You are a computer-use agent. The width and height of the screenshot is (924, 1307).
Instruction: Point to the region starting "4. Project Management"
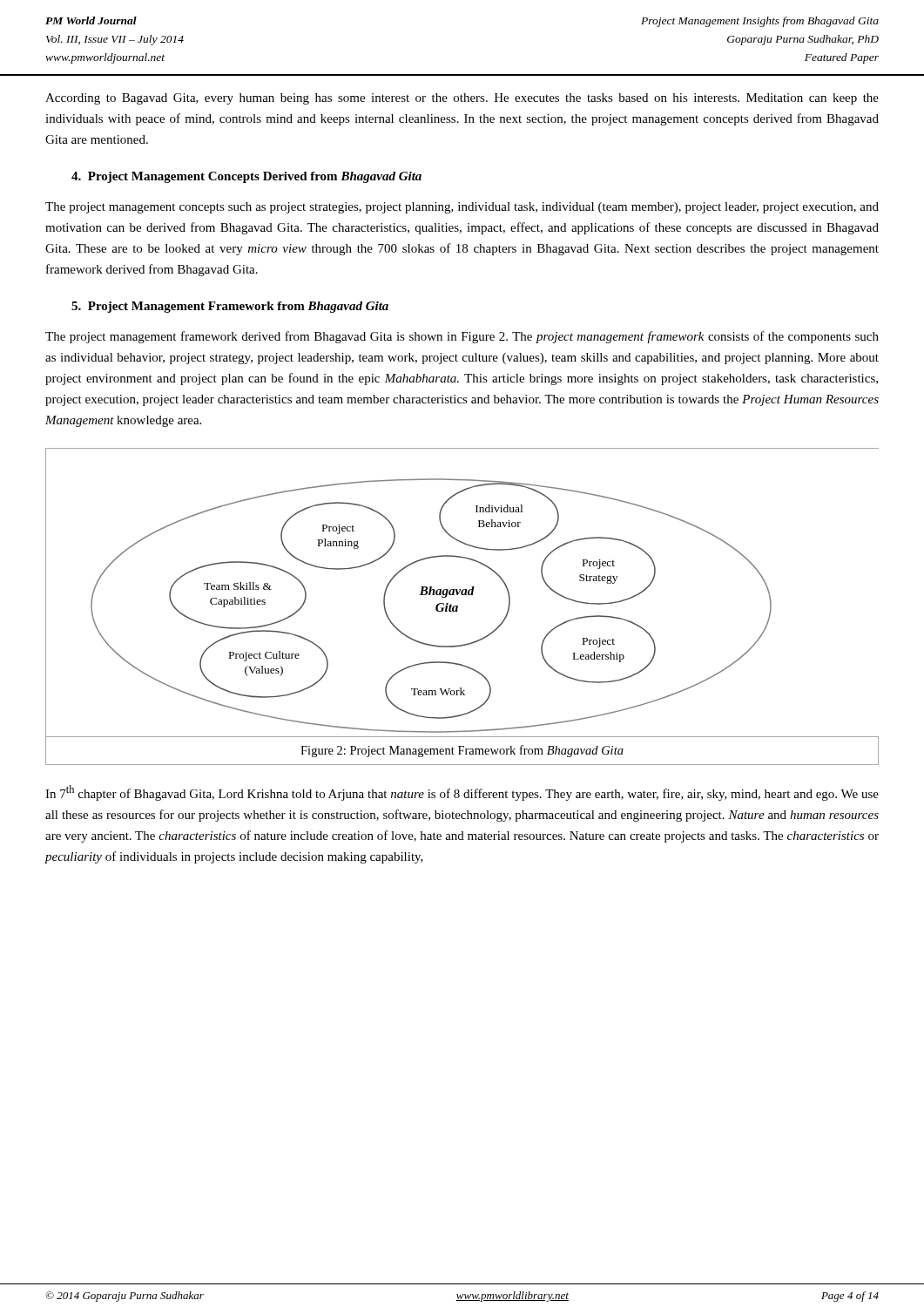pyautogui.click(x=247, y=176)
